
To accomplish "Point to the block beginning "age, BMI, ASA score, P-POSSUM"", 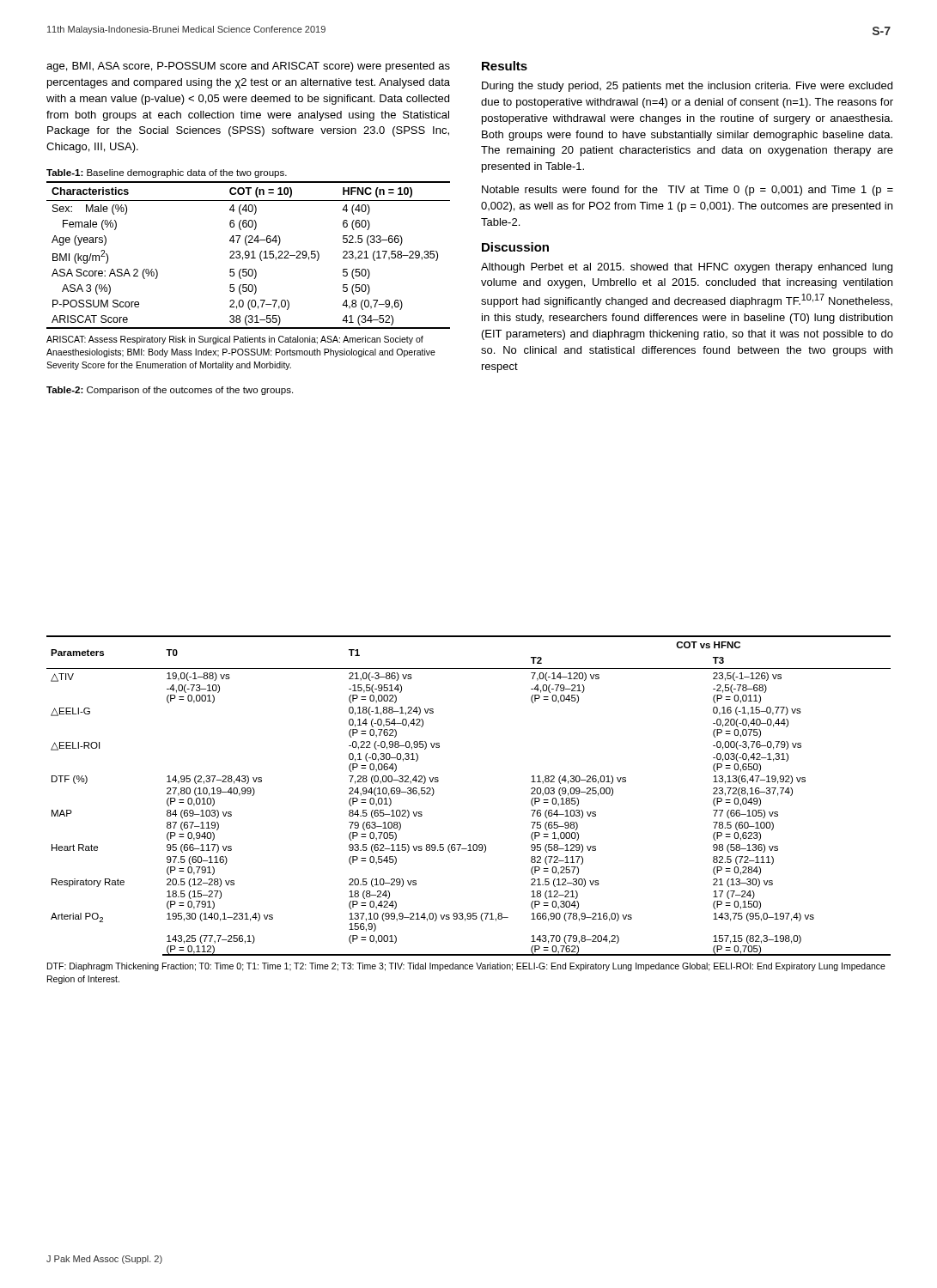I will coord(248,107).
